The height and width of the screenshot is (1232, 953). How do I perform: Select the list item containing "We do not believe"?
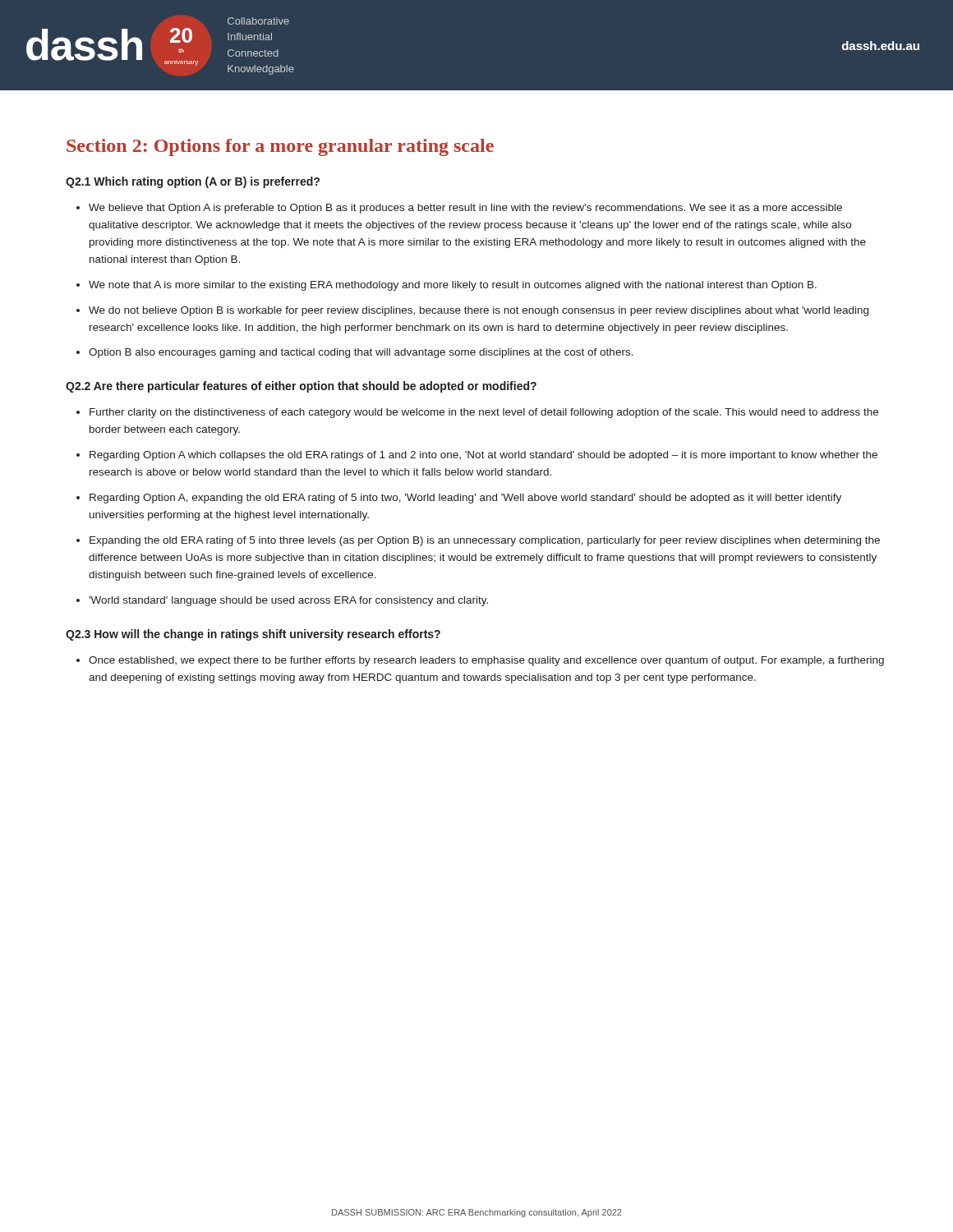click(479, 318)
